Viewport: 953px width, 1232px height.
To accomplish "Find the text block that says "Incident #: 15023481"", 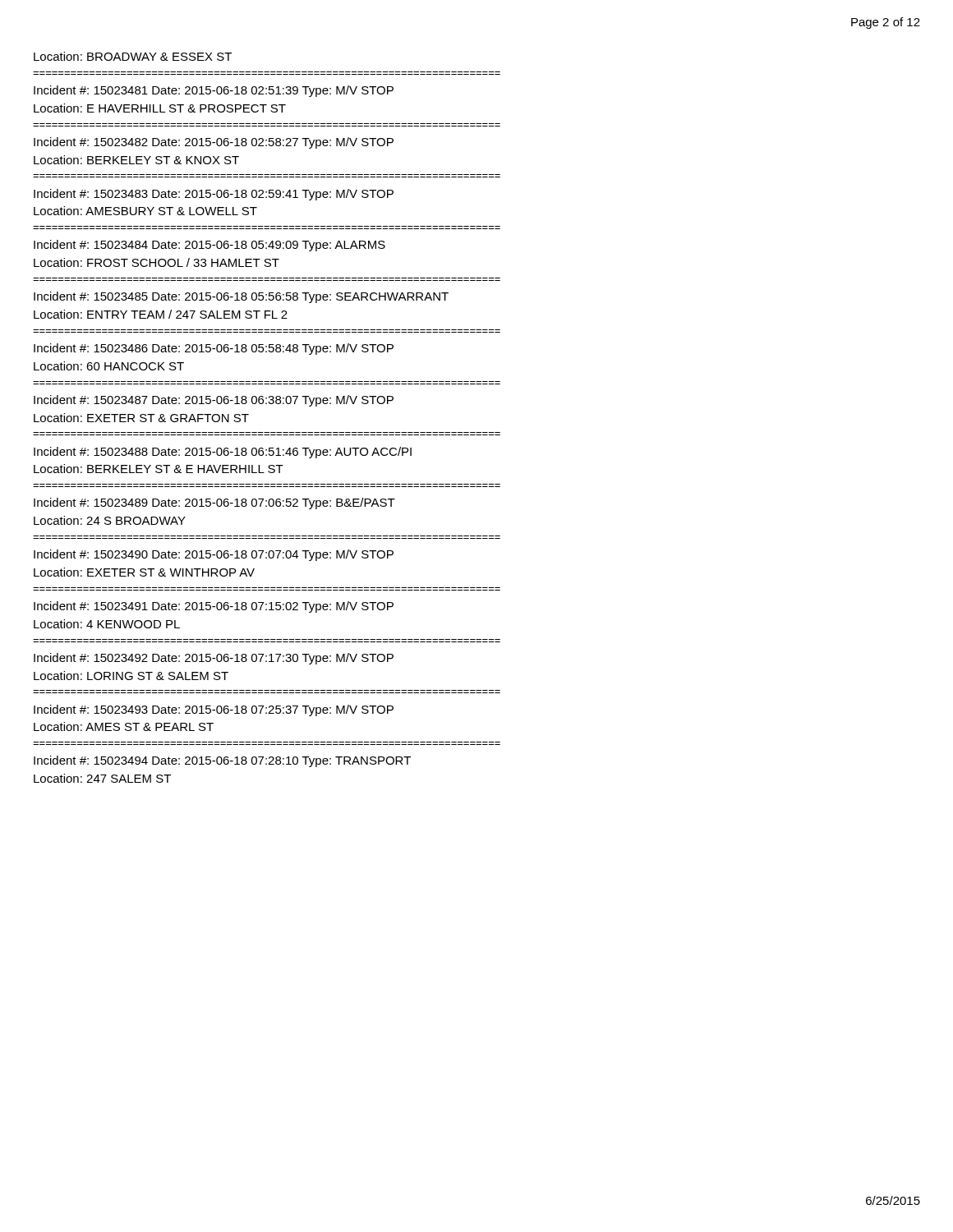I will [x=214, y=91].
